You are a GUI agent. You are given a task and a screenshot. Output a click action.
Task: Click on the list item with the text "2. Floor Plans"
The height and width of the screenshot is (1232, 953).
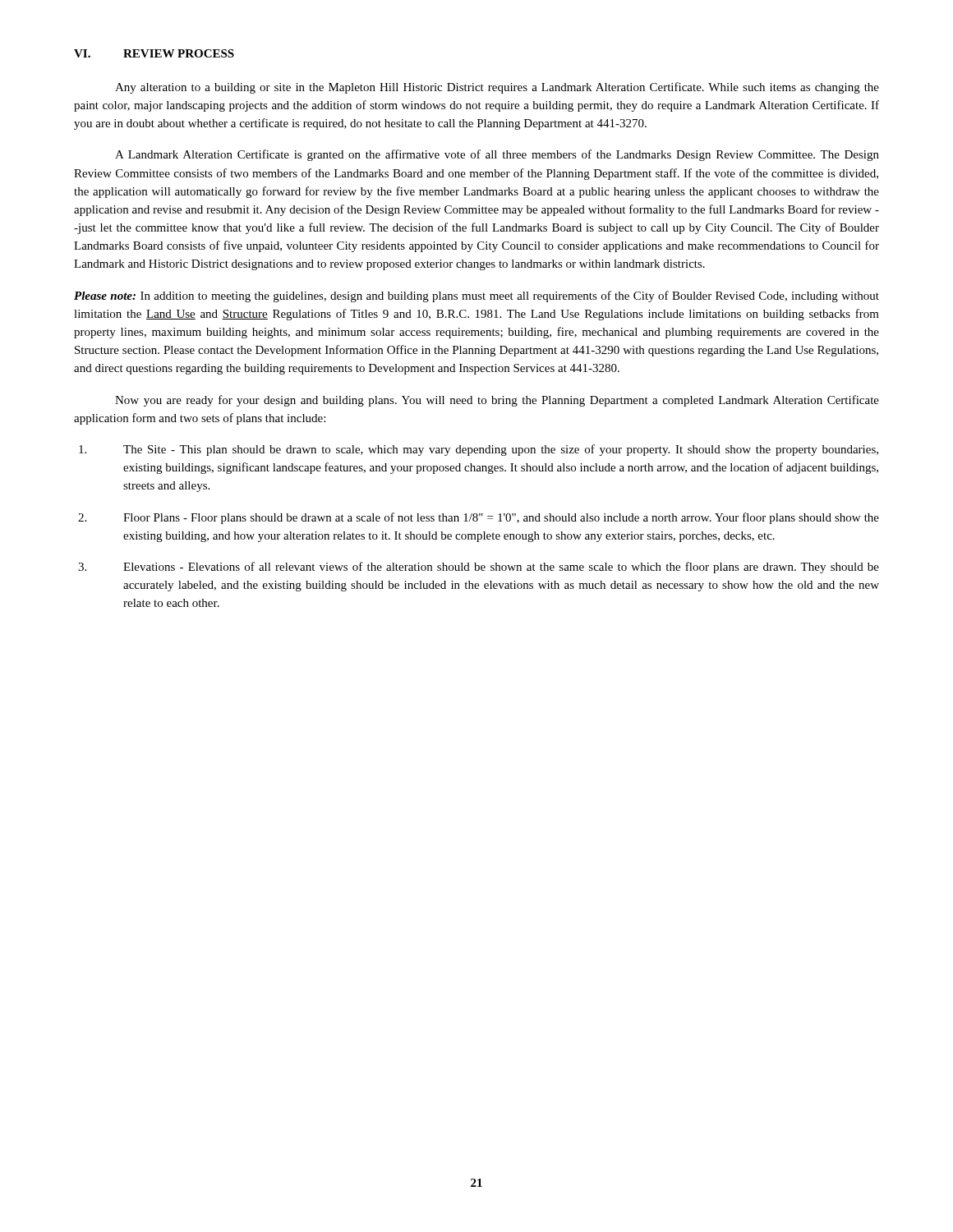476,526
